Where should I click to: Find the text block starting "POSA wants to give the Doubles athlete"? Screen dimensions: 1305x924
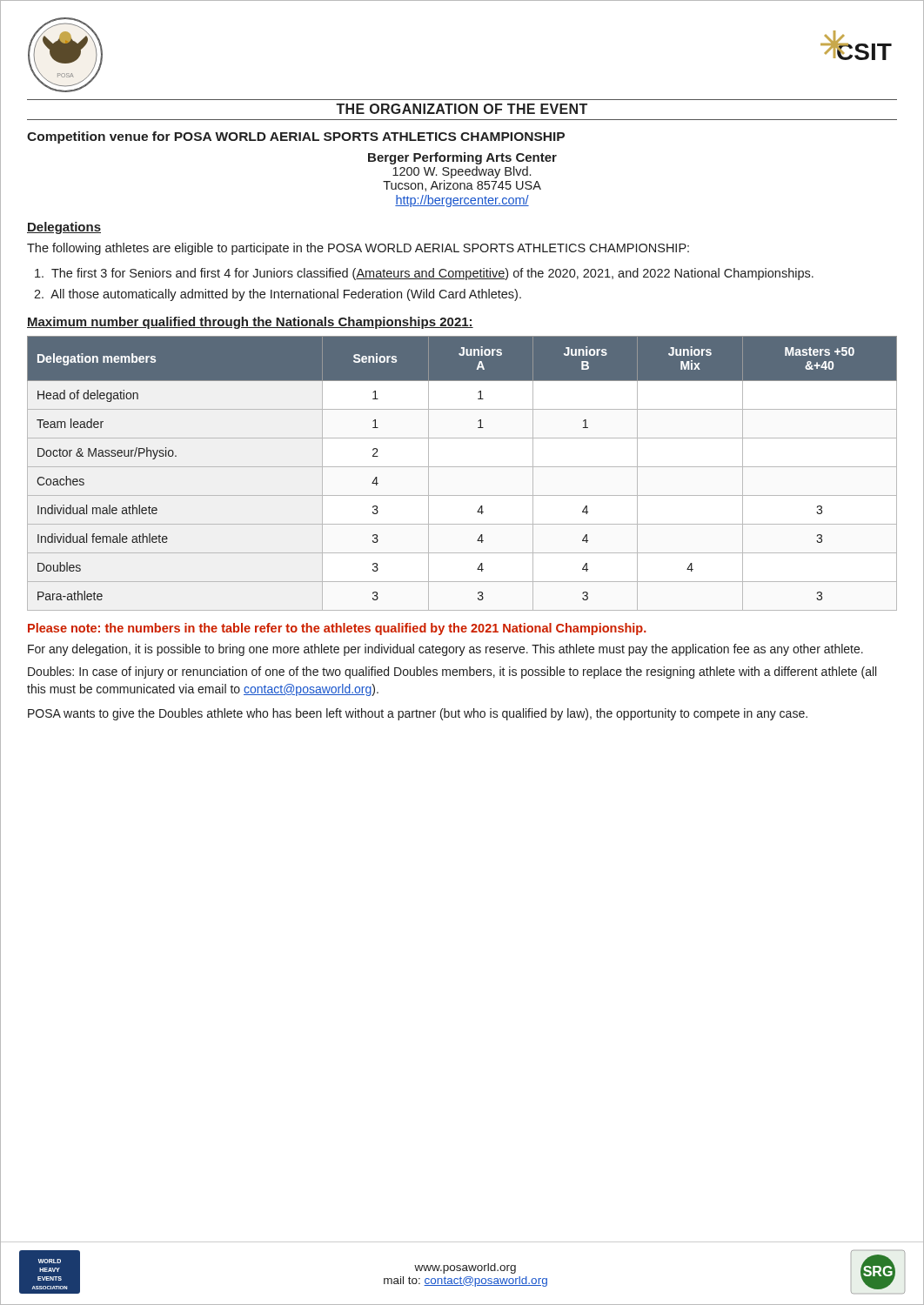pos(418,714)
